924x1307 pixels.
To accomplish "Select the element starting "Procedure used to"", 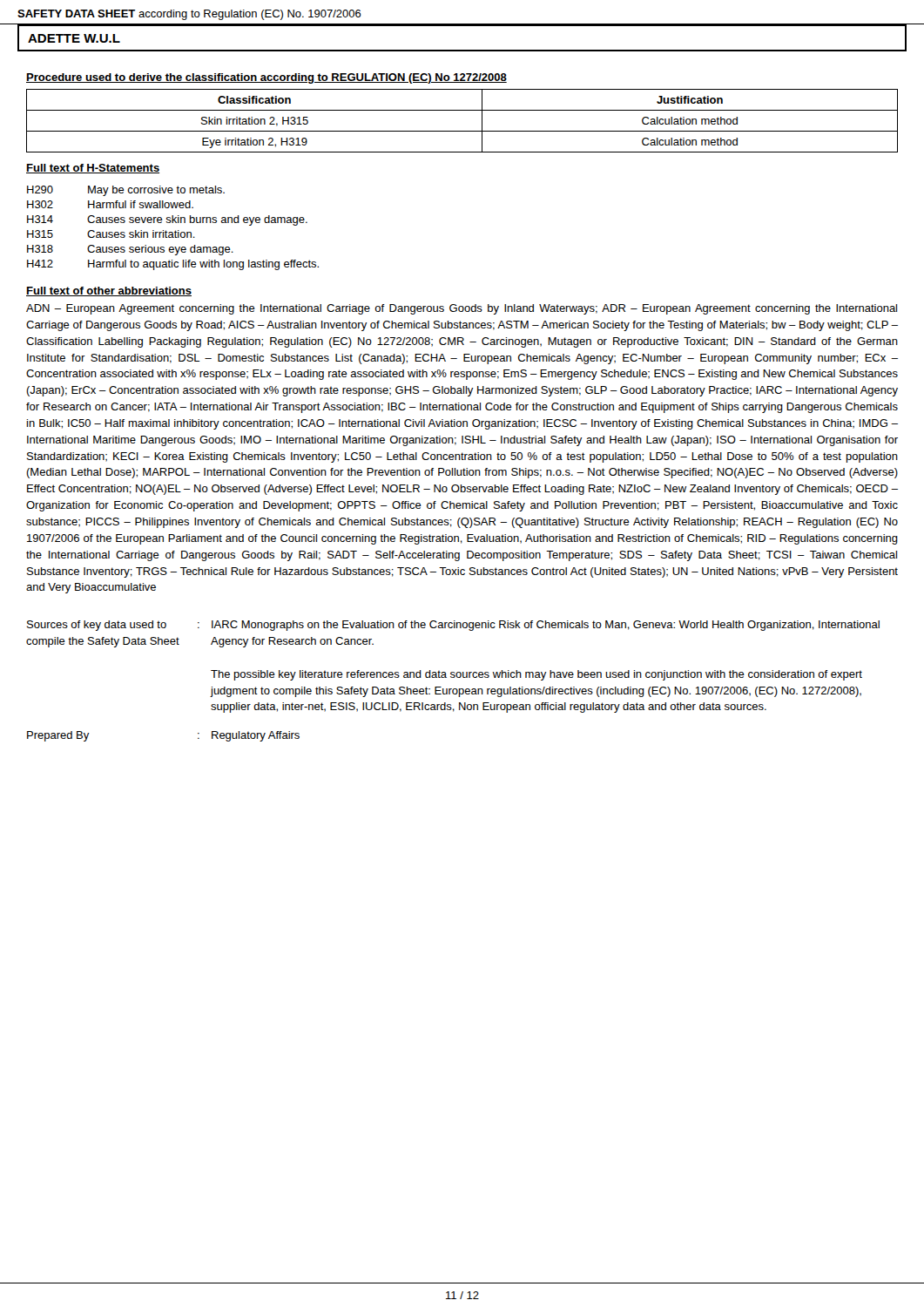I will coord(266,77).
